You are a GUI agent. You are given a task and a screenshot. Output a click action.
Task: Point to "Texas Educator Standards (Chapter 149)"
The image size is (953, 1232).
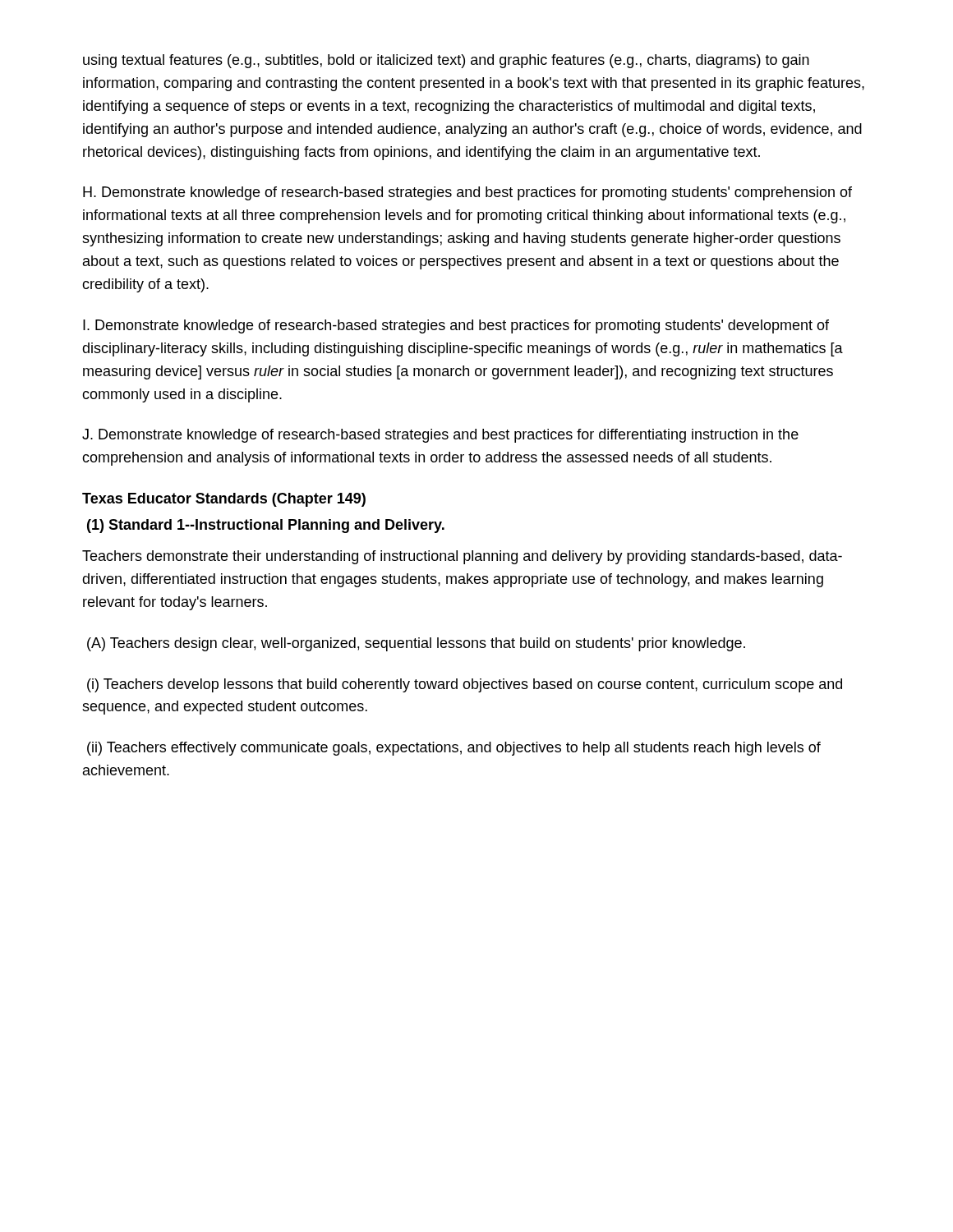pyautogui.click(x=224, y=499)
